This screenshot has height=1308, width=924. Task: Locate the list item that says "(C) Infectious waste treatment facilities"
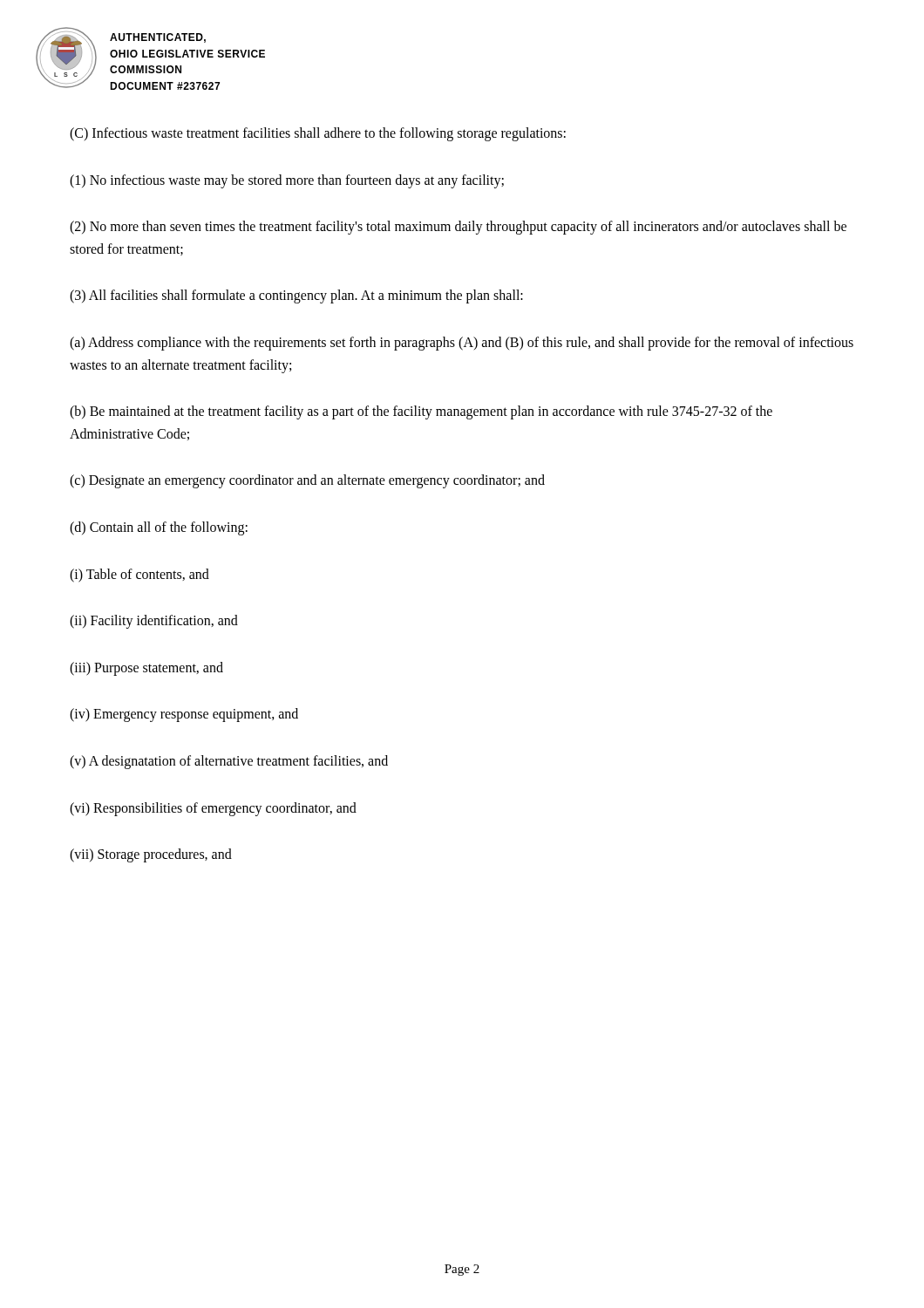point(318,133)
